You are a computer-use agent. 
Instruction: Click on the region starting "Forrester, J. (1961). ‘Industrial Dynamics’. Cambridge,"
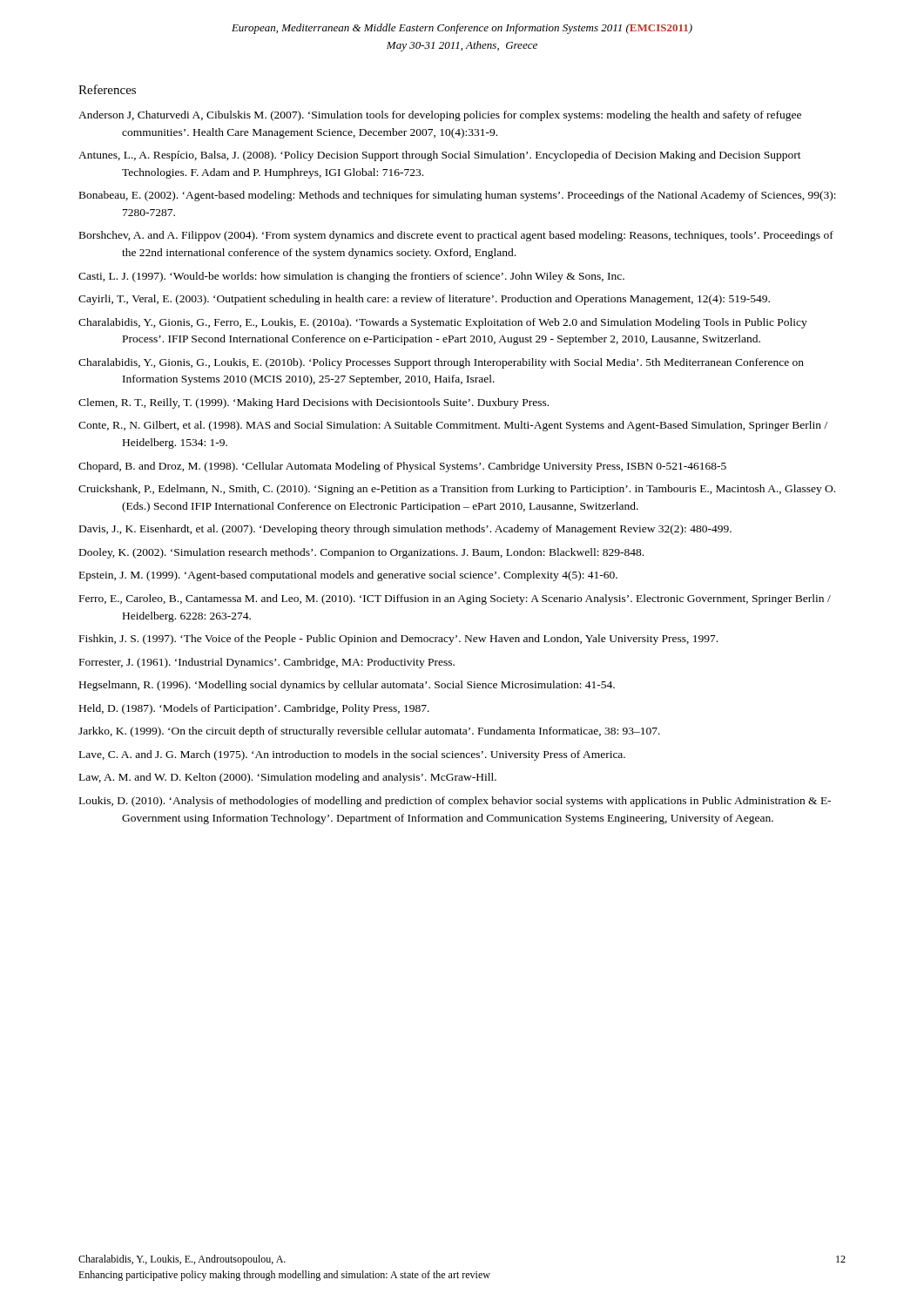pos(267,661)
